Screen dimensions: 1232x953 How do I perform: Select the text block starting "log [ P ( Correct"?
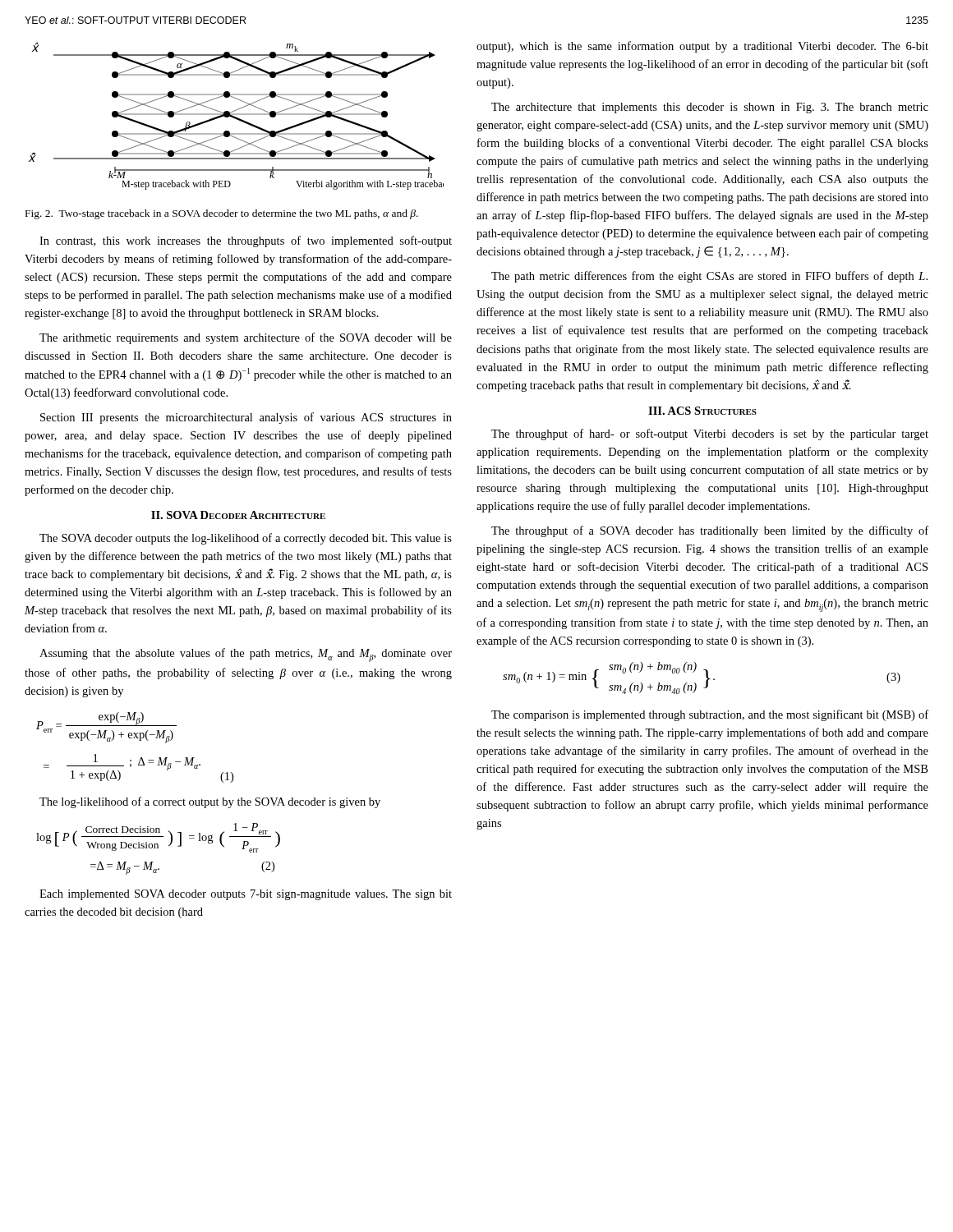pos(242,847)
